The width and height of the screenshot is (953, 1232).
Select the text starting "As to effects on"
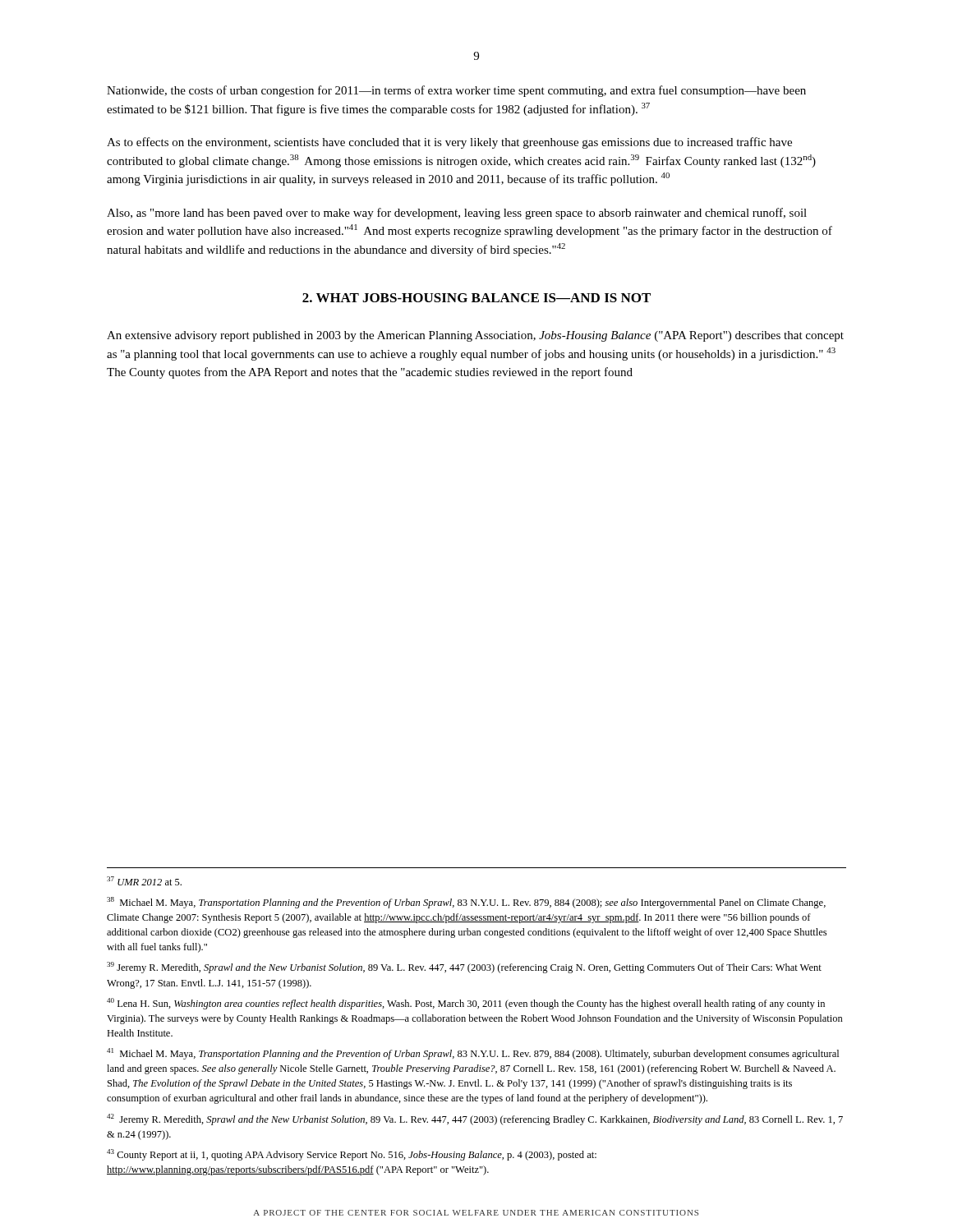coord(461,161)
